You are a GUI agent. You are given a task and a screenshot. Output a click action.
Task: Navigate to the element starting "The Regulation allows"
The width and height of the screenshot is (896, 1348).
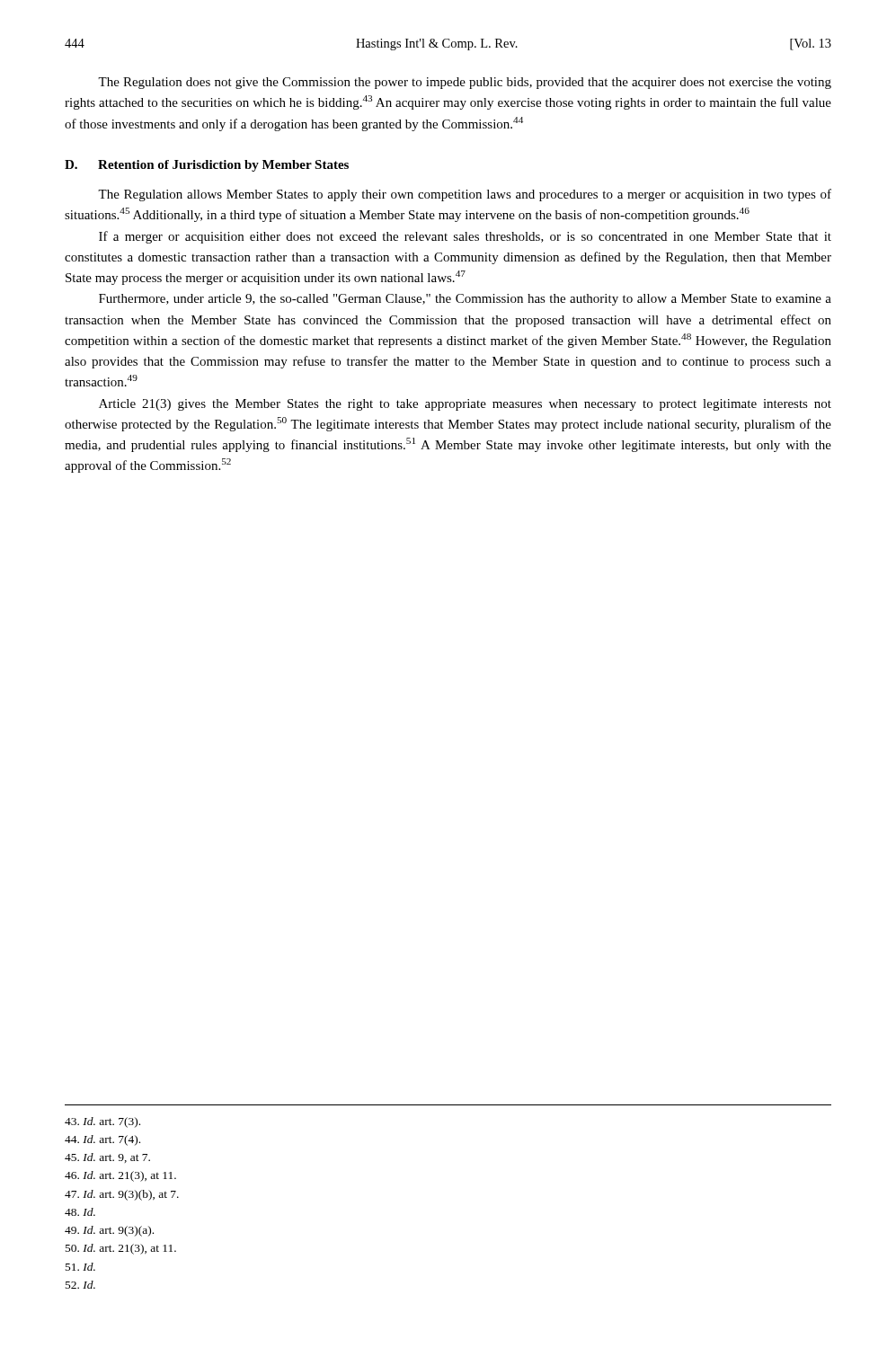point(448,205)
